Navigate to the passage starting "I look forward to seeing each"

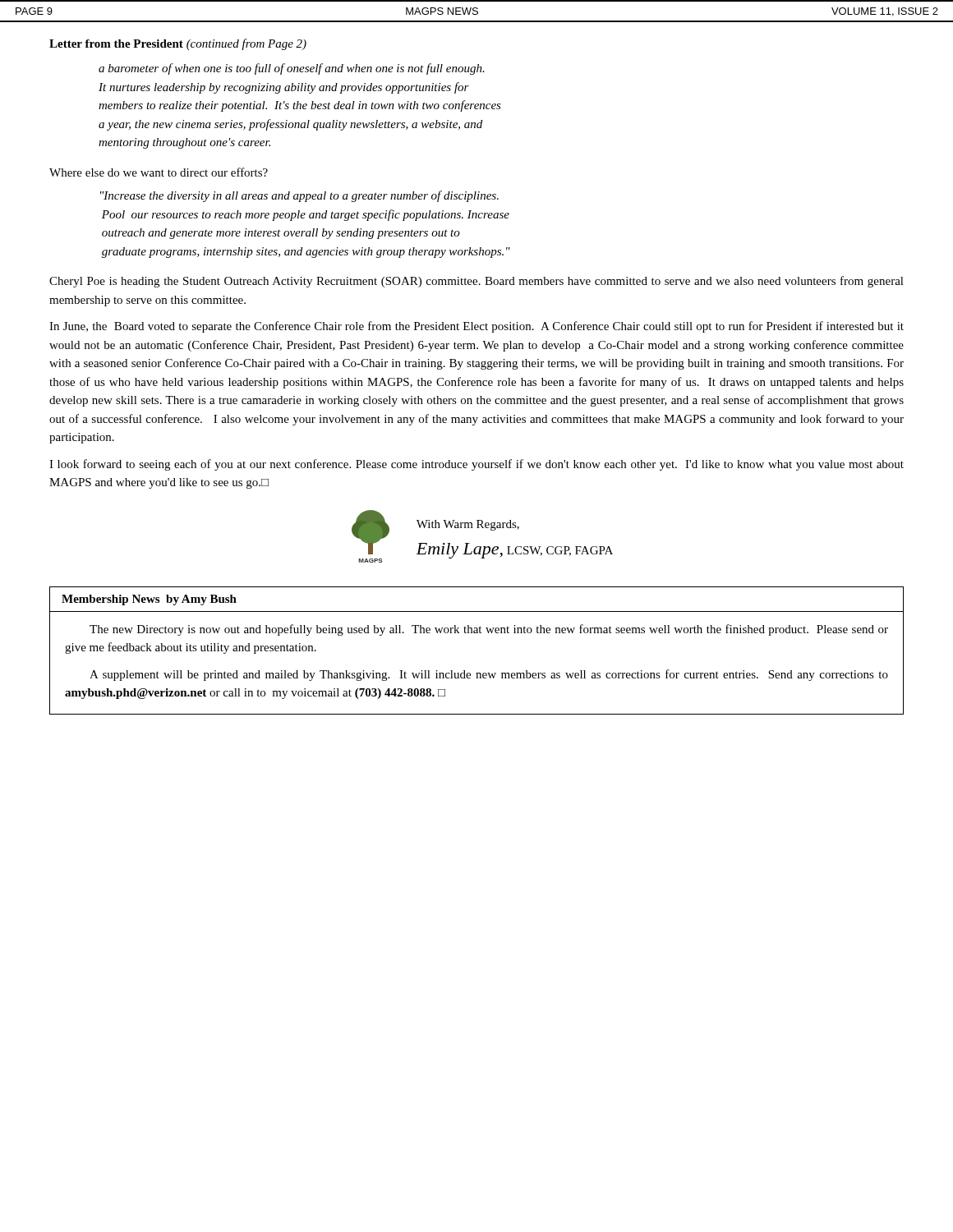point(476,473)
